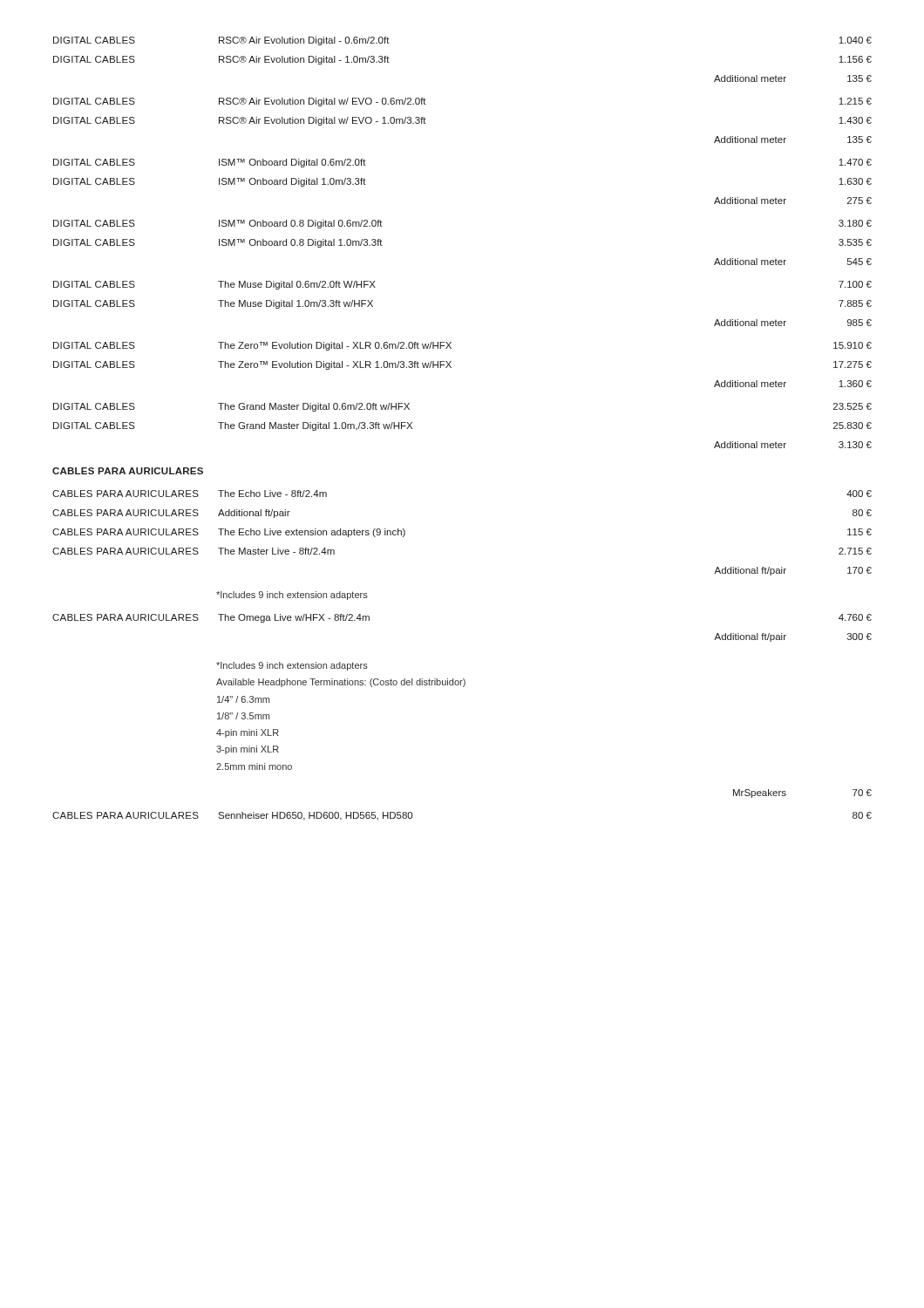This screenshot has width=924, height=1308.
Task: Where is the passage that starts "CABLES PARA AURICULARES Sennheiser"?
Action: click(x=129, y=817)
